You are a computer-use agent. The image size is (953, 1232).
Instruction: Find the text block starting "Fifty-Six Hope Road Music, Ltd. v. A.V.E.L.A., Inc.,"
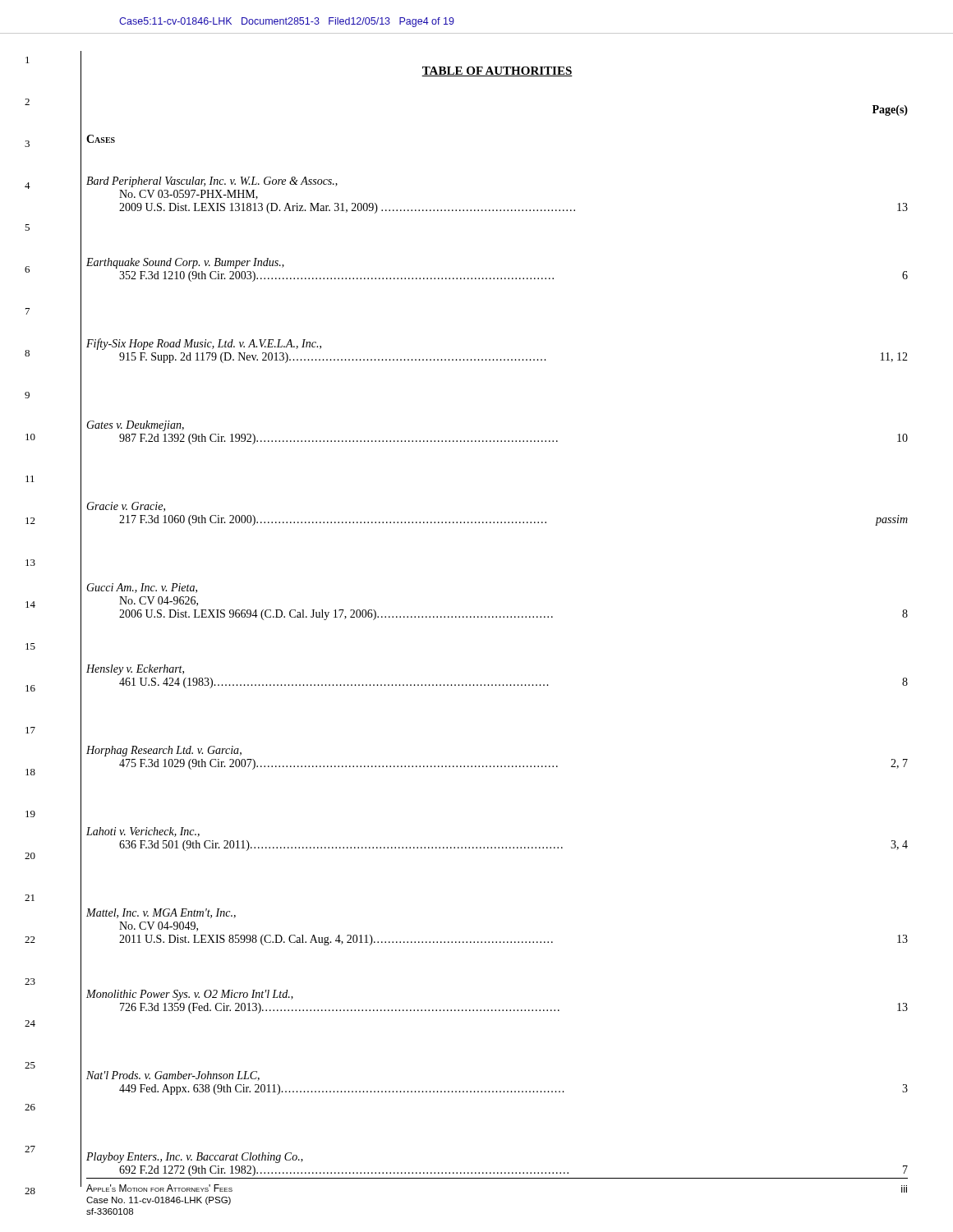coord(497,351)
